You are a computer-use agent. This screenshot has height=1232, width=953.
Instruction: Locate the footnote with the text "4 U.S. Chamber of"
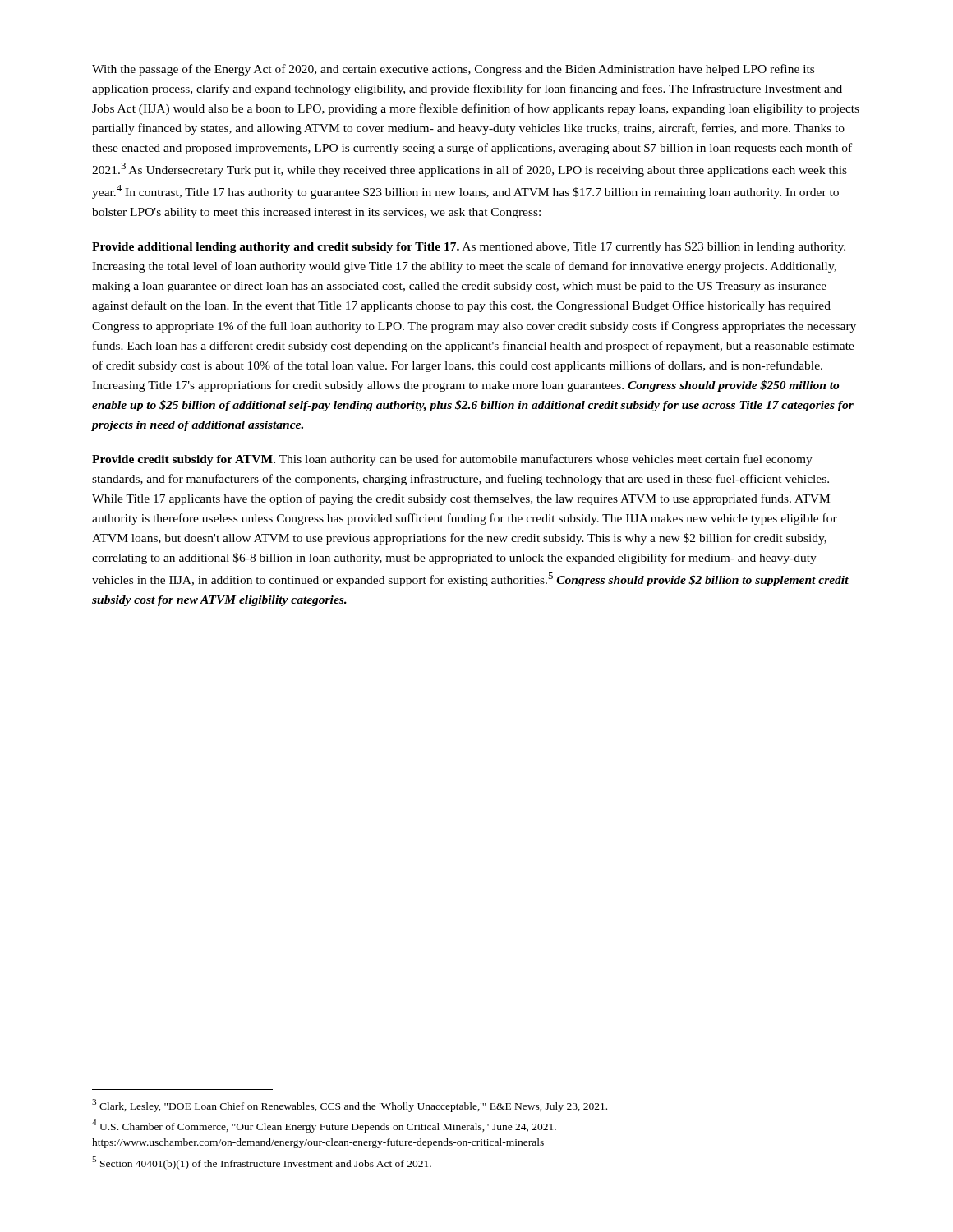click(324, 1133)
